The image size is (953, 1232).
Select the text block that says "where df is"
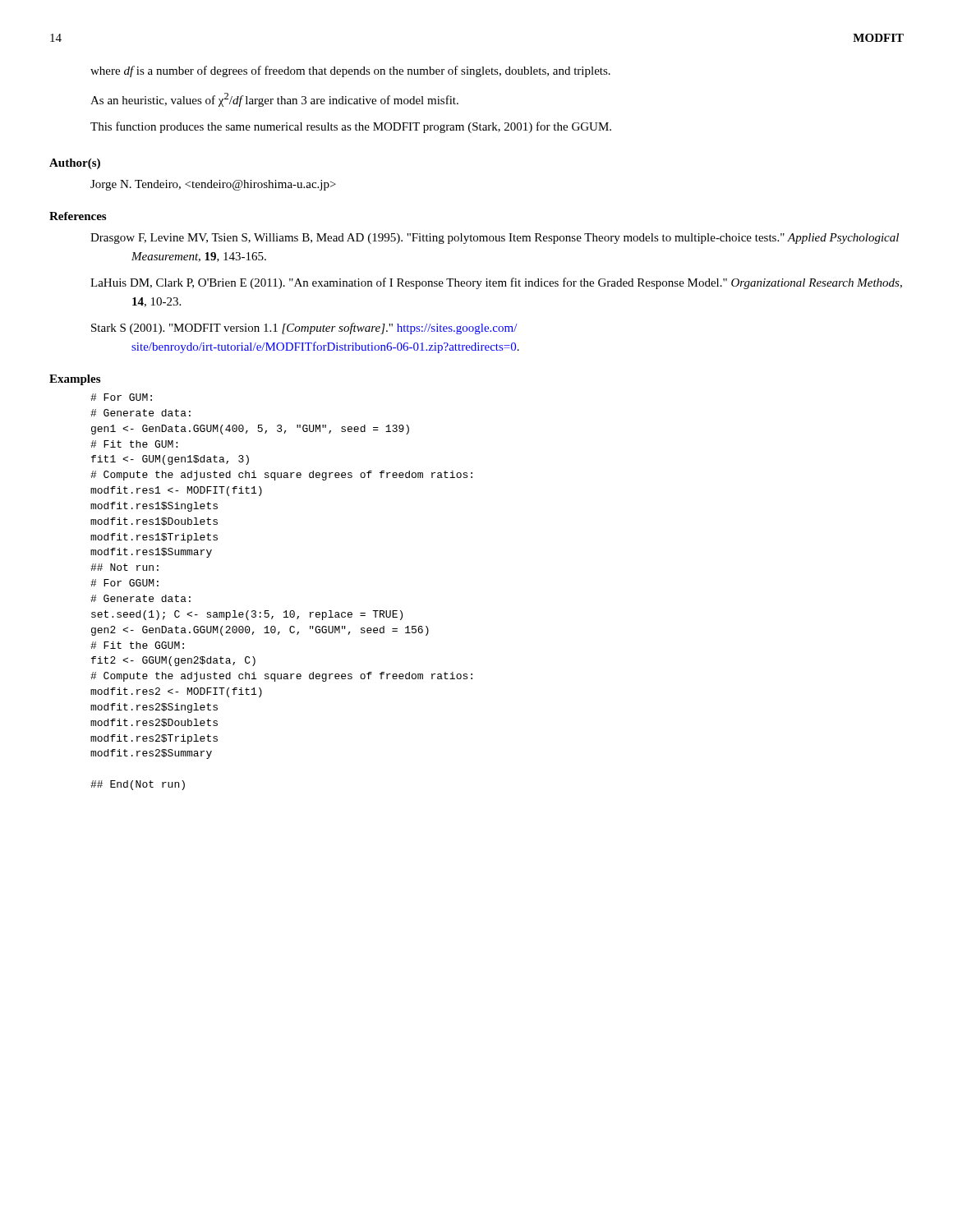[497, 71]
